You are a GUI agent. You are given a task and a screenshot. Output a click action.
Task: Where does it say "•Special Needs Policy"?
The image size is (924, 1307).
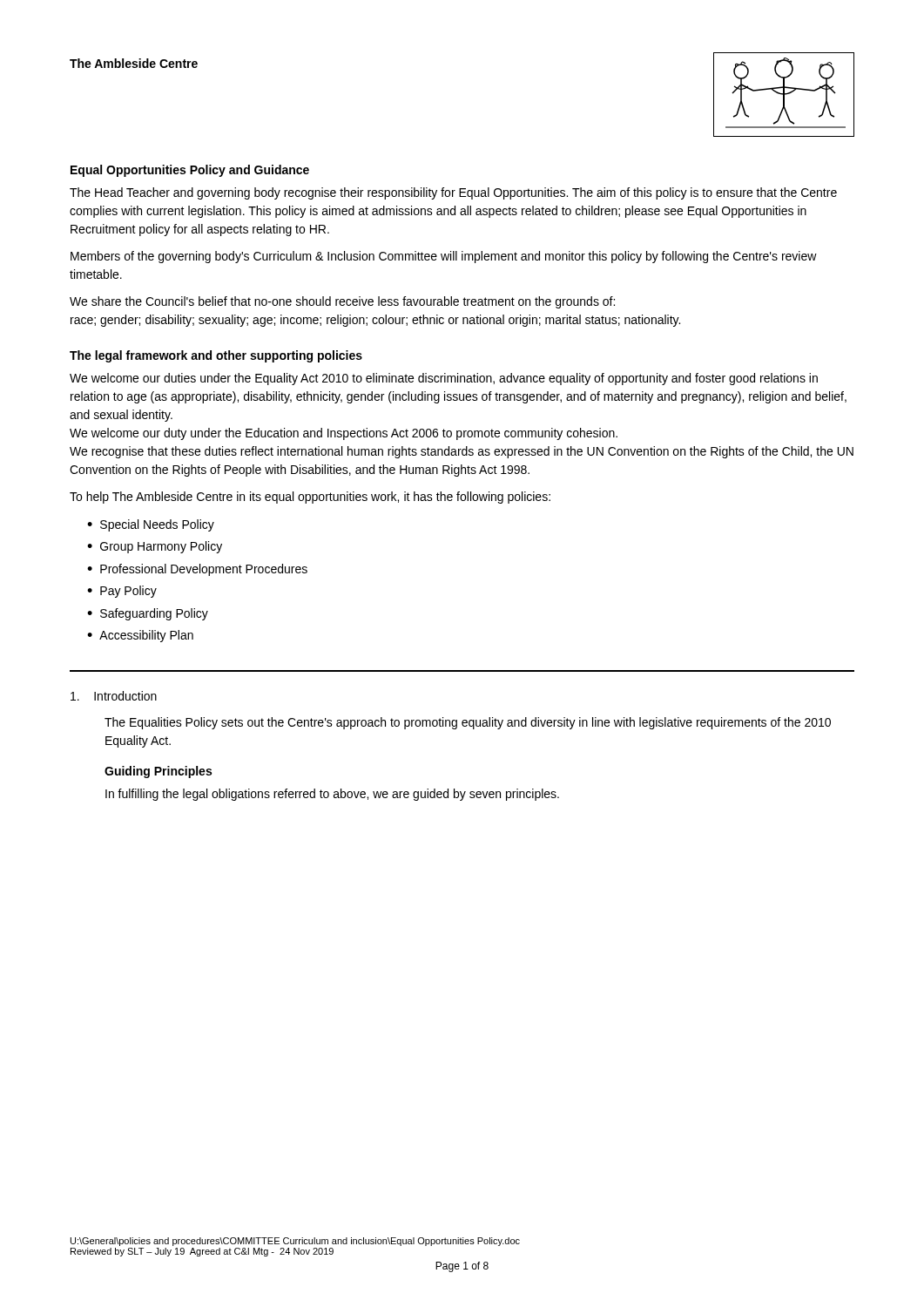[151, 525]
